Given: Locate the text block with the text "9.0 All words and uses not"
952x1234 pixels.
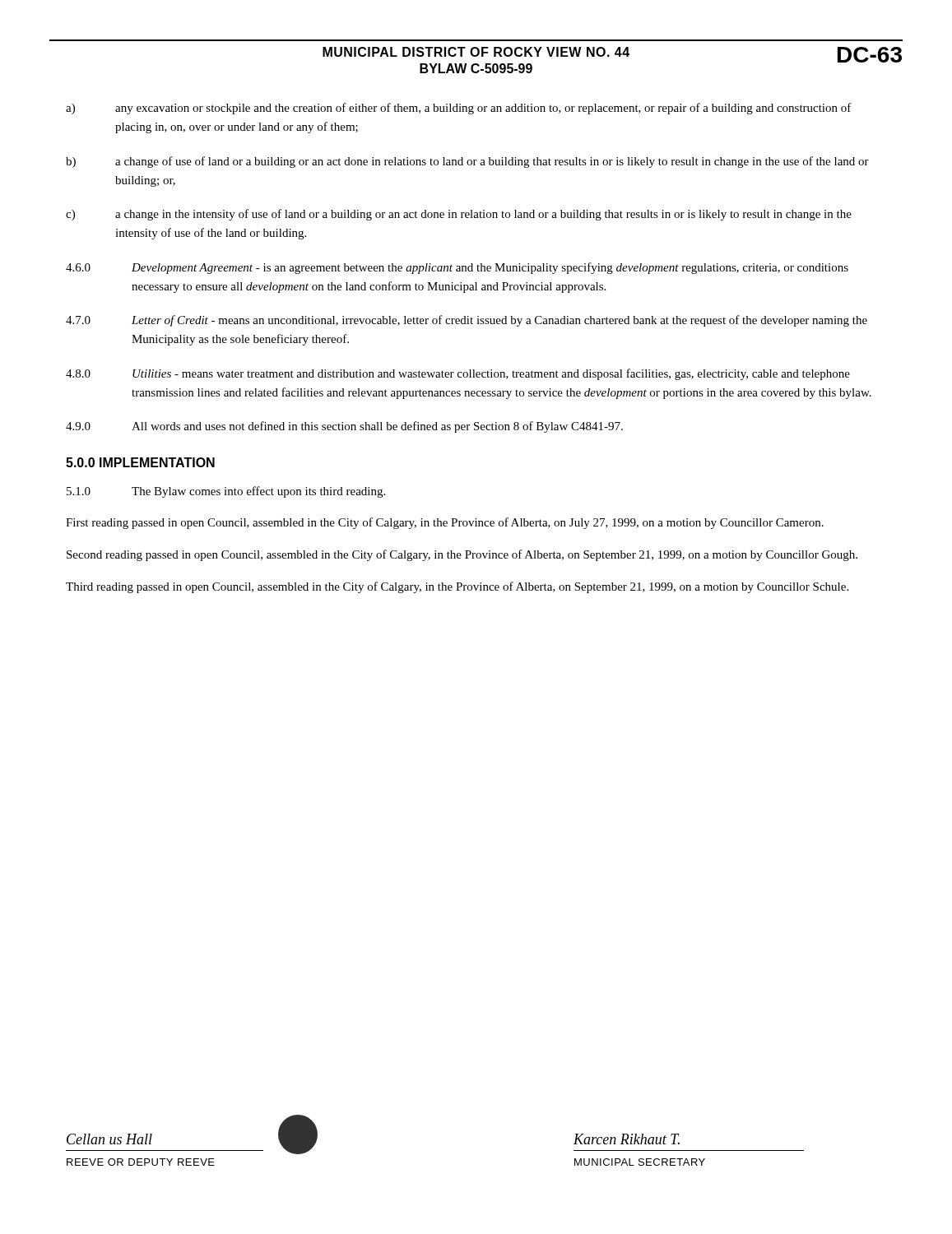Looking at the screenshot, I should pyautogui.click(x=476, y=427).
